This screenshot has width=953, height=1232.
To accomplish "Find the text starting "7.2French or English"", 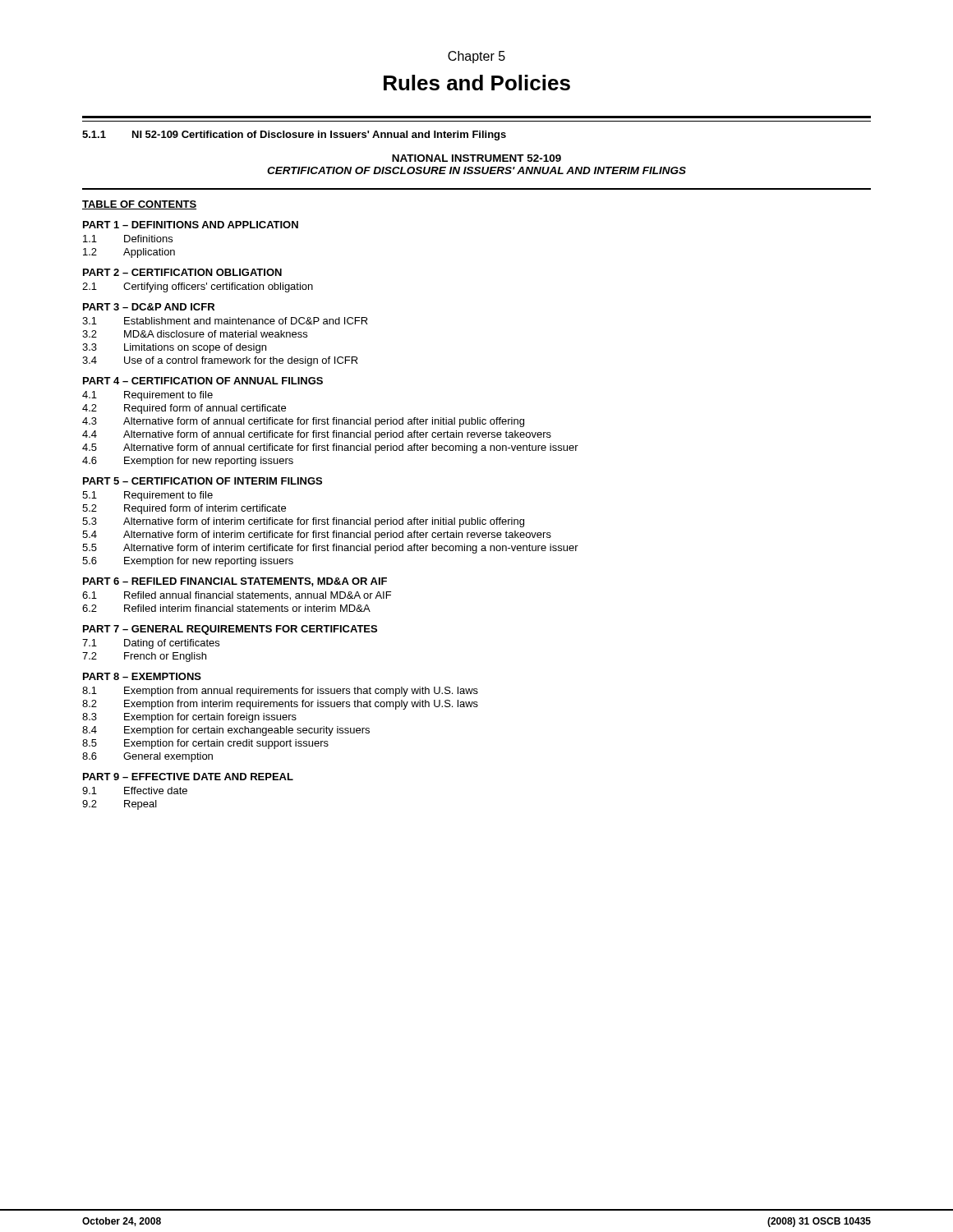I will click(x=144, y=657).
